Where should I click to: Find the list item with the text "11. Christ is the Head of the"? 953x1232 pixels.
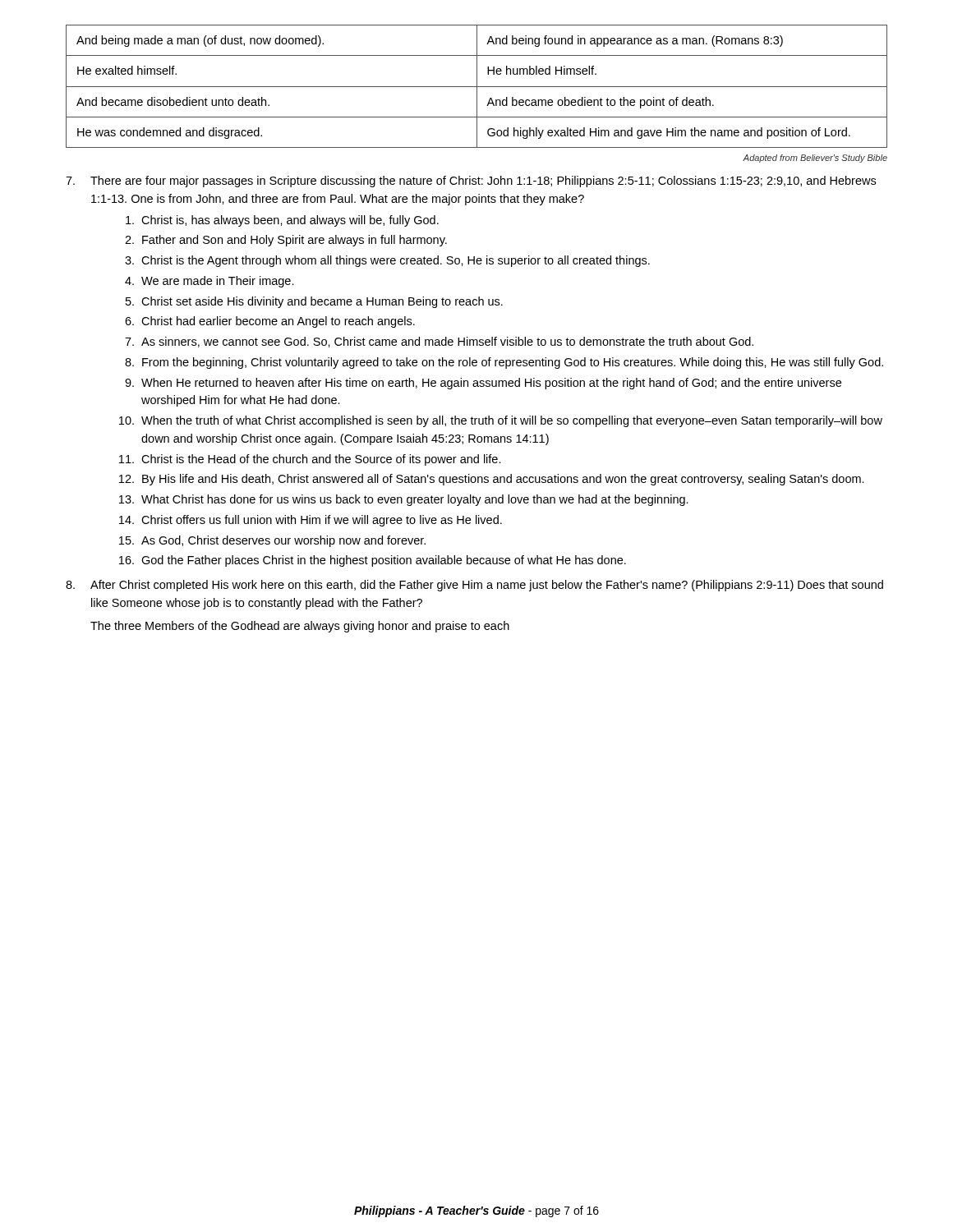coord(496,460)
